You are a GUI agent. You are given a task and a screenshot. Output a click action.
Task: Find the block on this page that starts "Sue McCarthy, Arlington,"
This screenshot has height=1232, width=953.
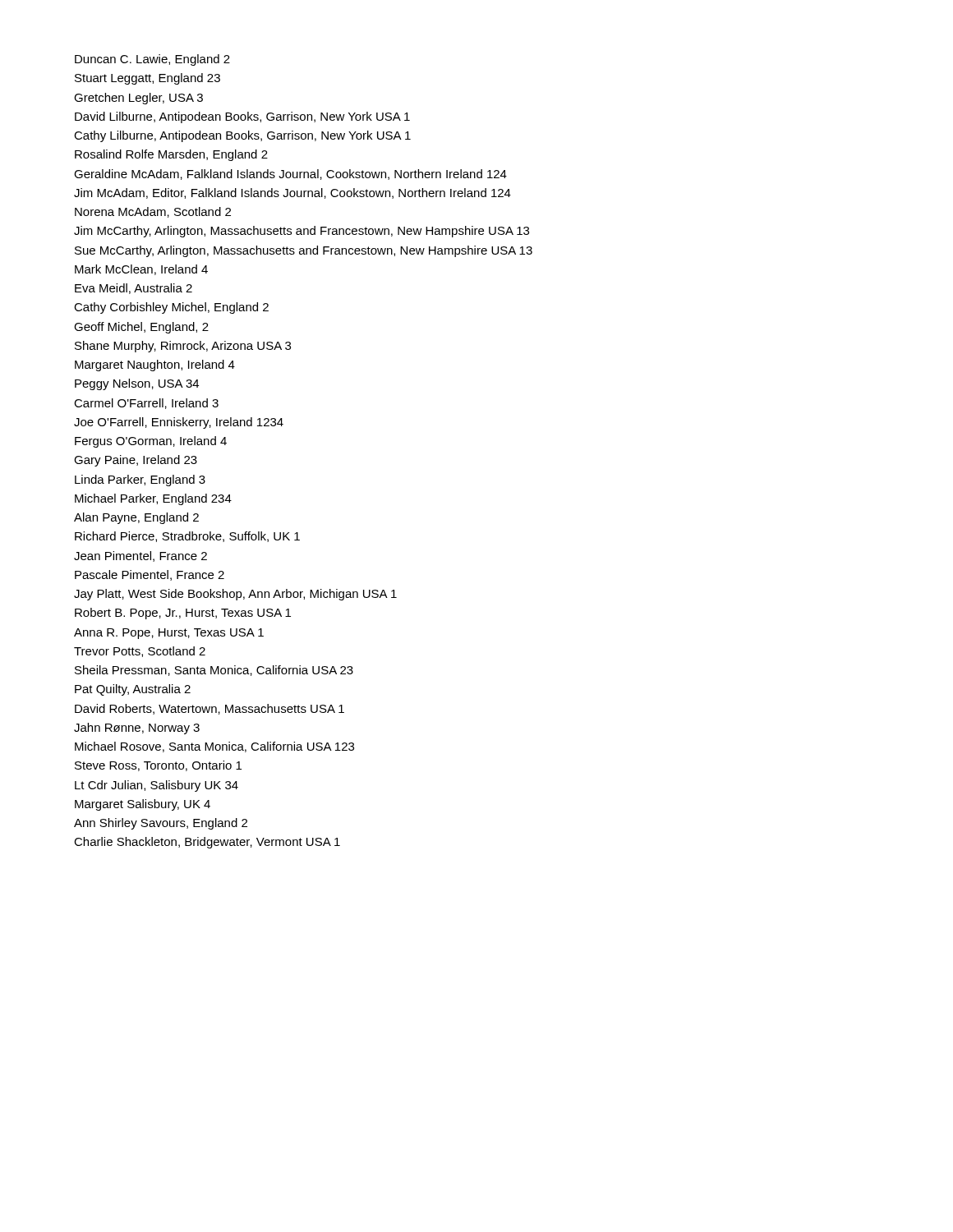click(476, 250)
